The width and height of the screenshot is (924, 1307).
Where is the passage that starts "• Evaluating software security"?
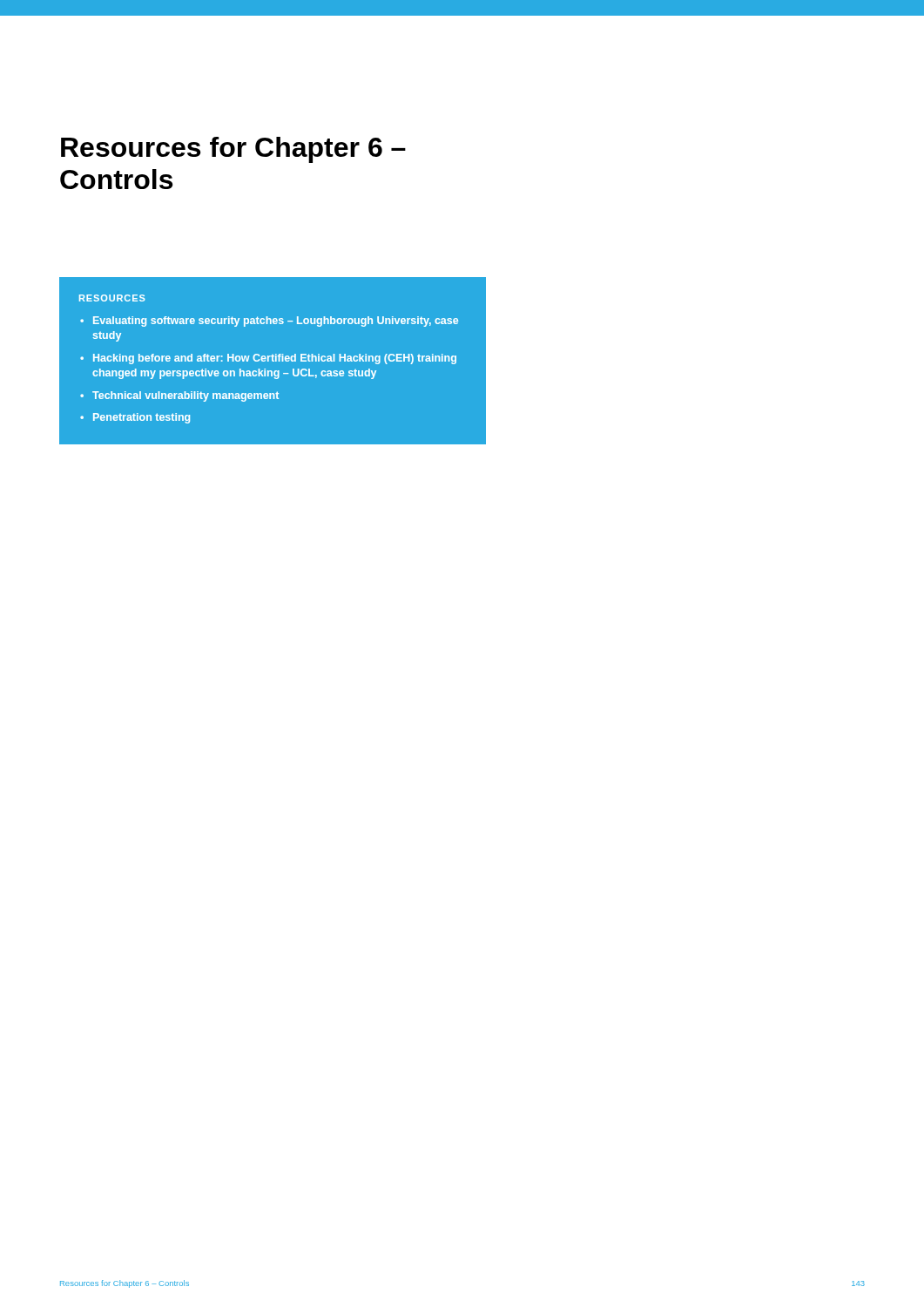pyautogui.click(x=269, y=328)
